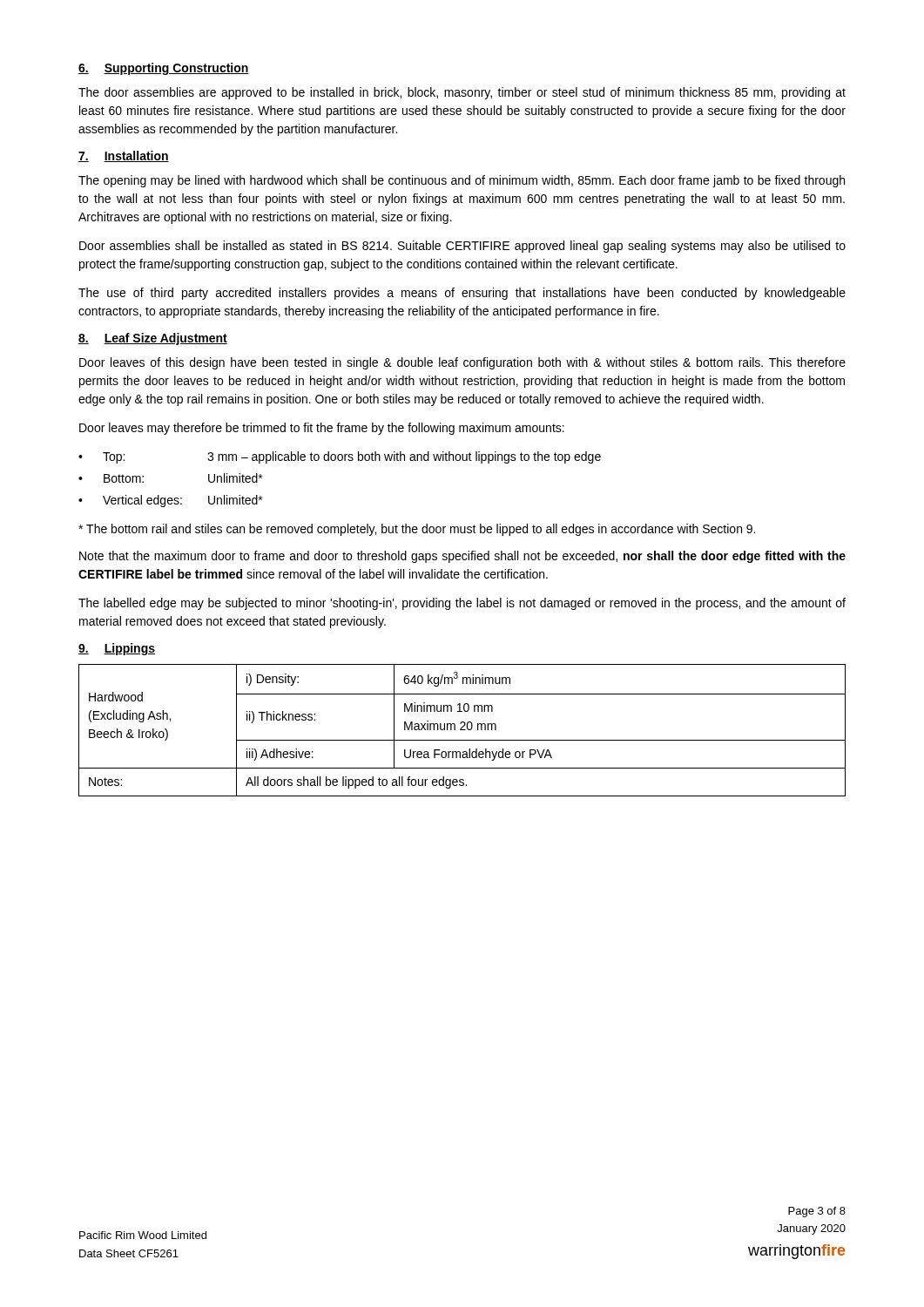
Task: Locate the list item that says "• Top:3 mm –"
Action: tap(340, 457)
